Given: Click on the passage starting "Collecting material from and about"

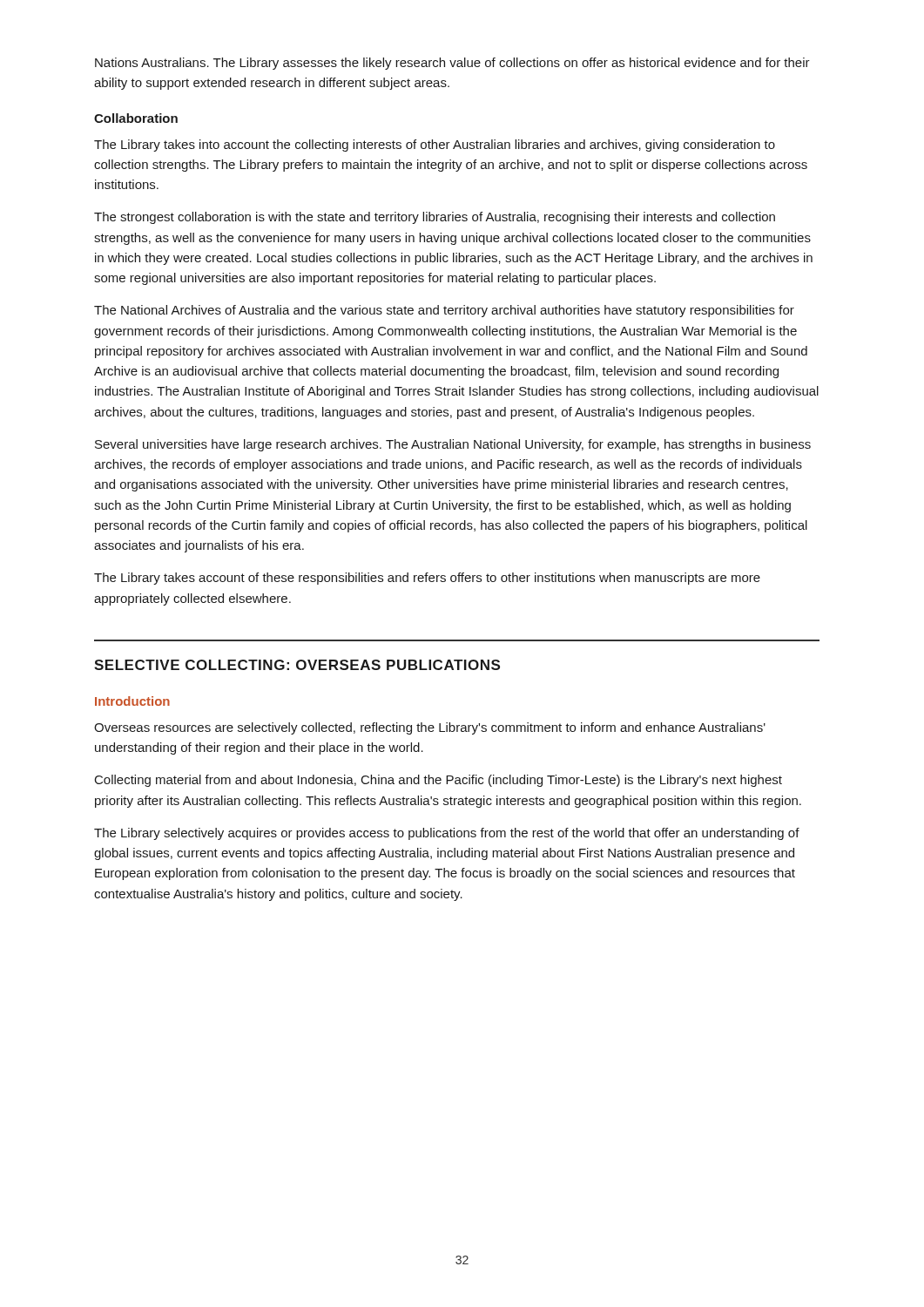Looking at the screenshot, I should (448, 790).
